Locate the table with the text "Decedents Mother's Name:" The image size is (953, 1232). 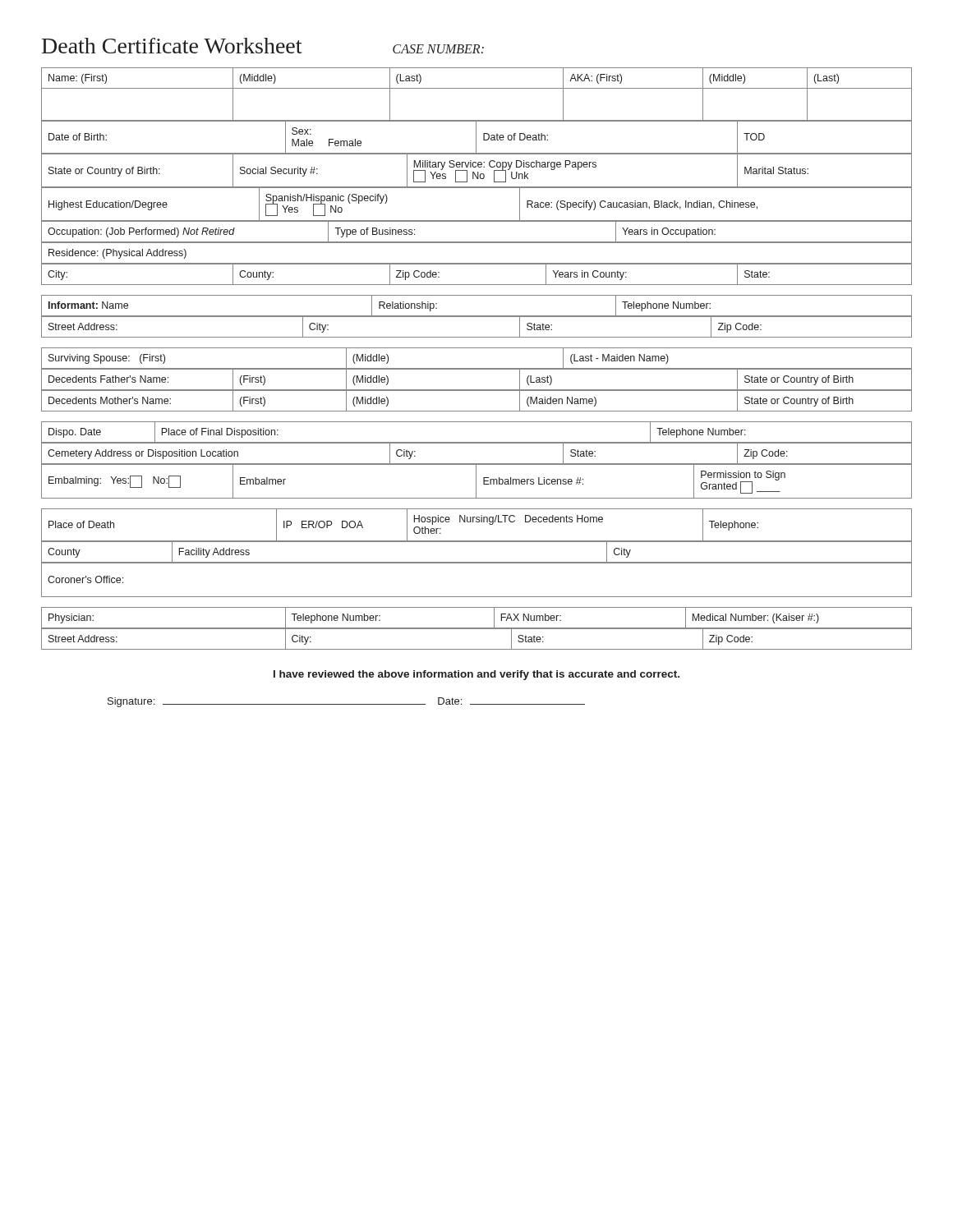476,401
